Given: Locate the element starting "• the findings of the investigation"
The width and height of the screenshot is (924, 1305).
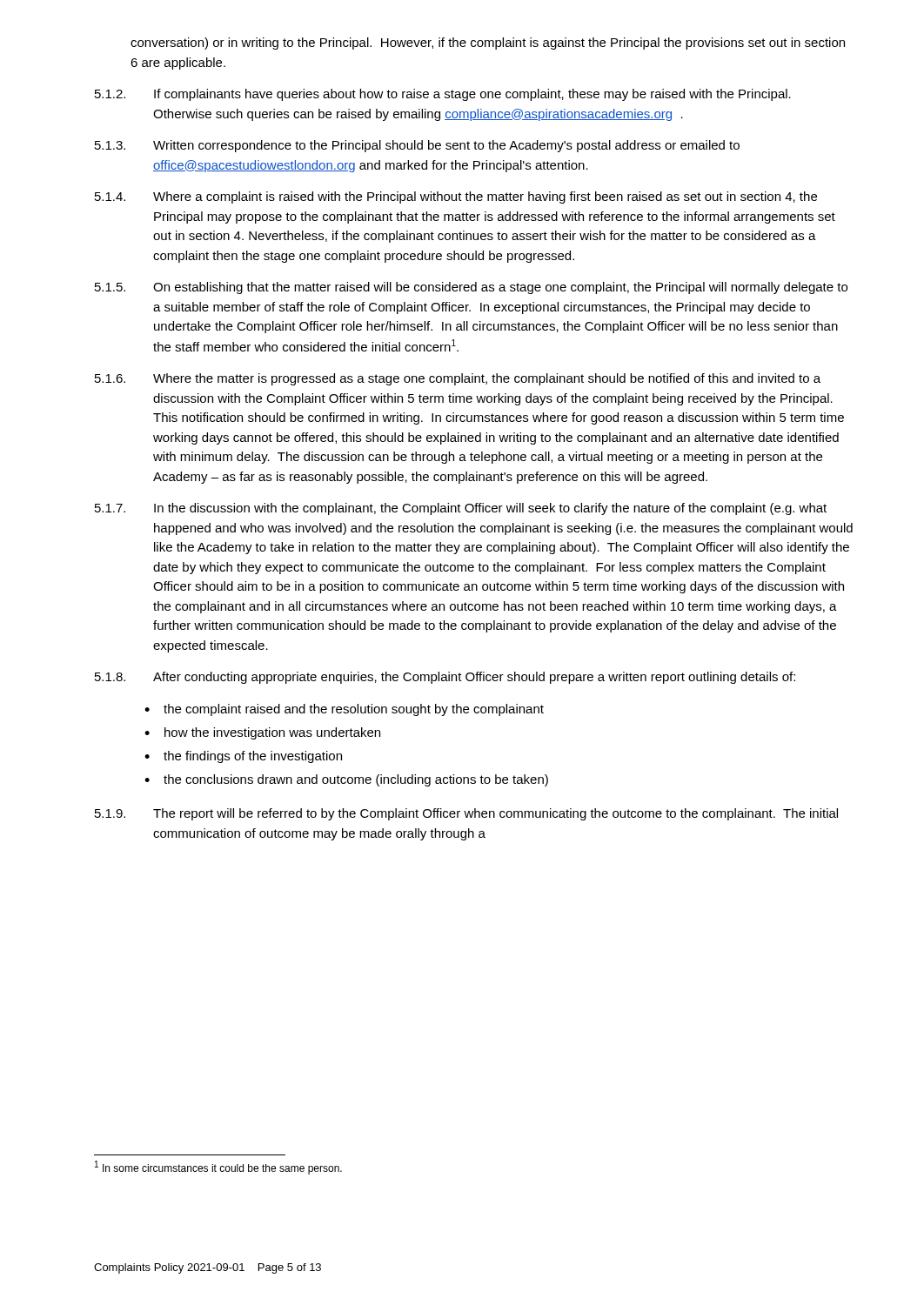Looking at the screenshot, I should (x=244, y=757).
